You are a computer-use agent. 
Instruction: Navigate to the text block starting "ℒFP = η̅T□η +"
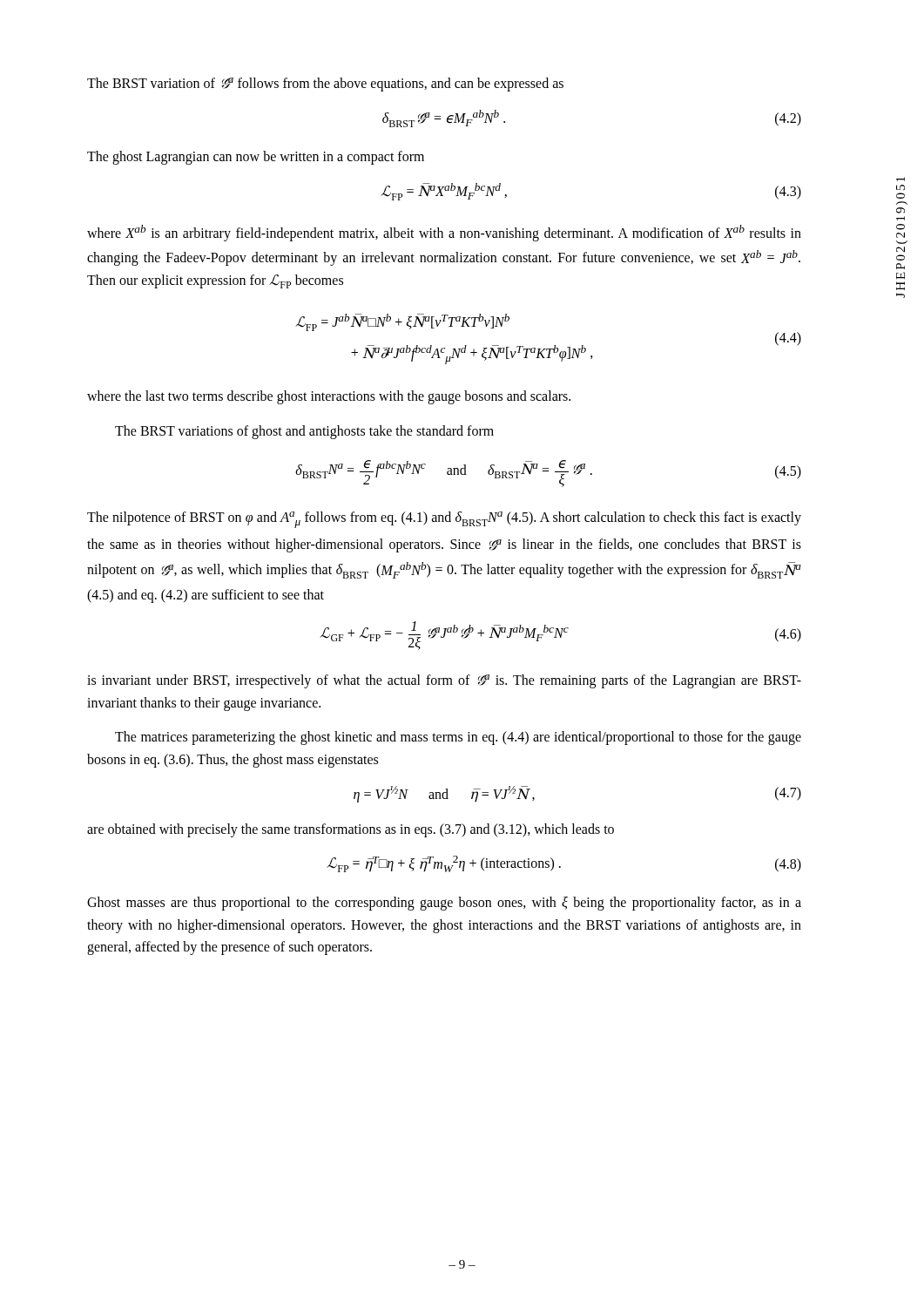tap(564, 864)
